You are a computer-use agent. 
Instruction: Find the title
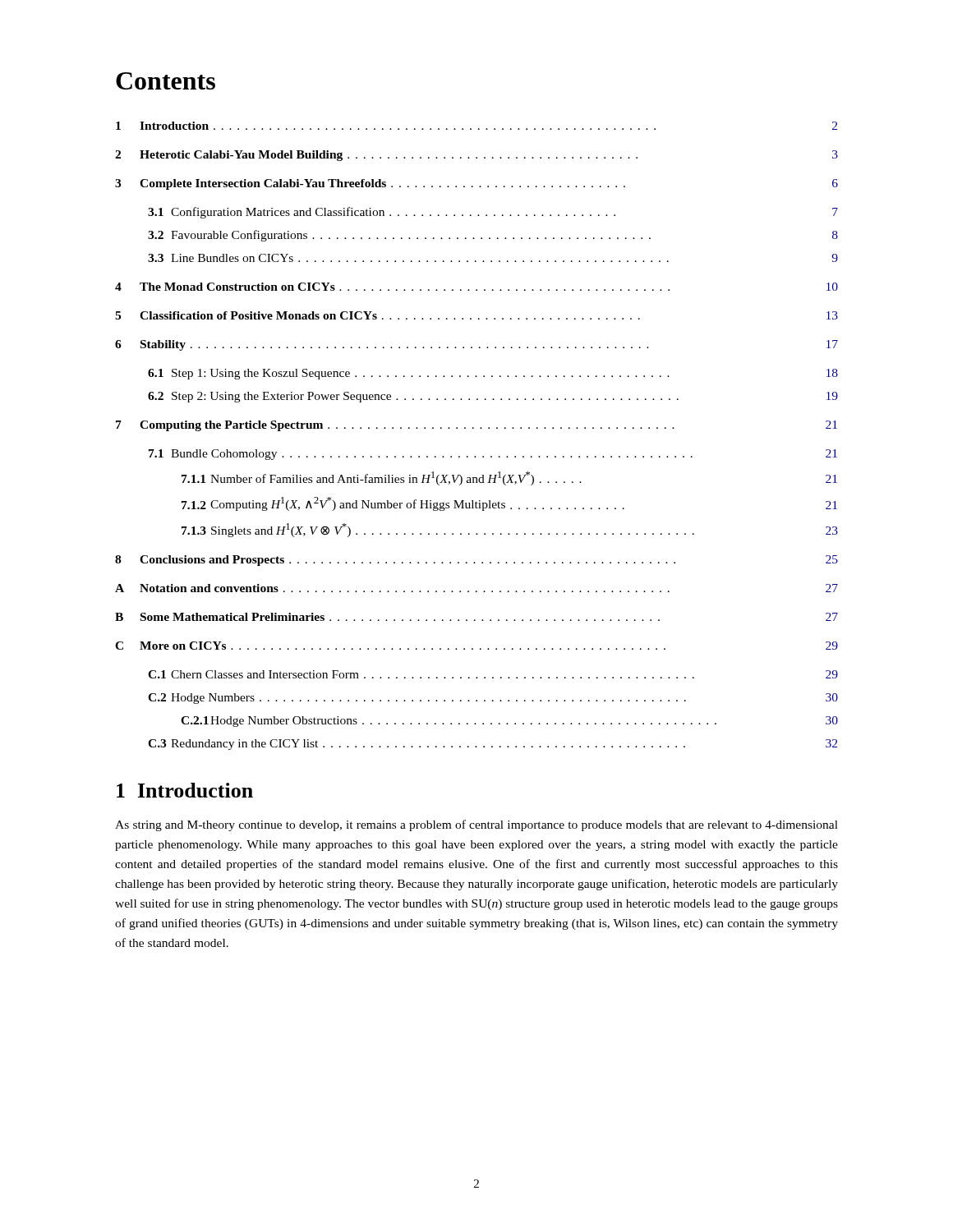click(x=165, y=81)
